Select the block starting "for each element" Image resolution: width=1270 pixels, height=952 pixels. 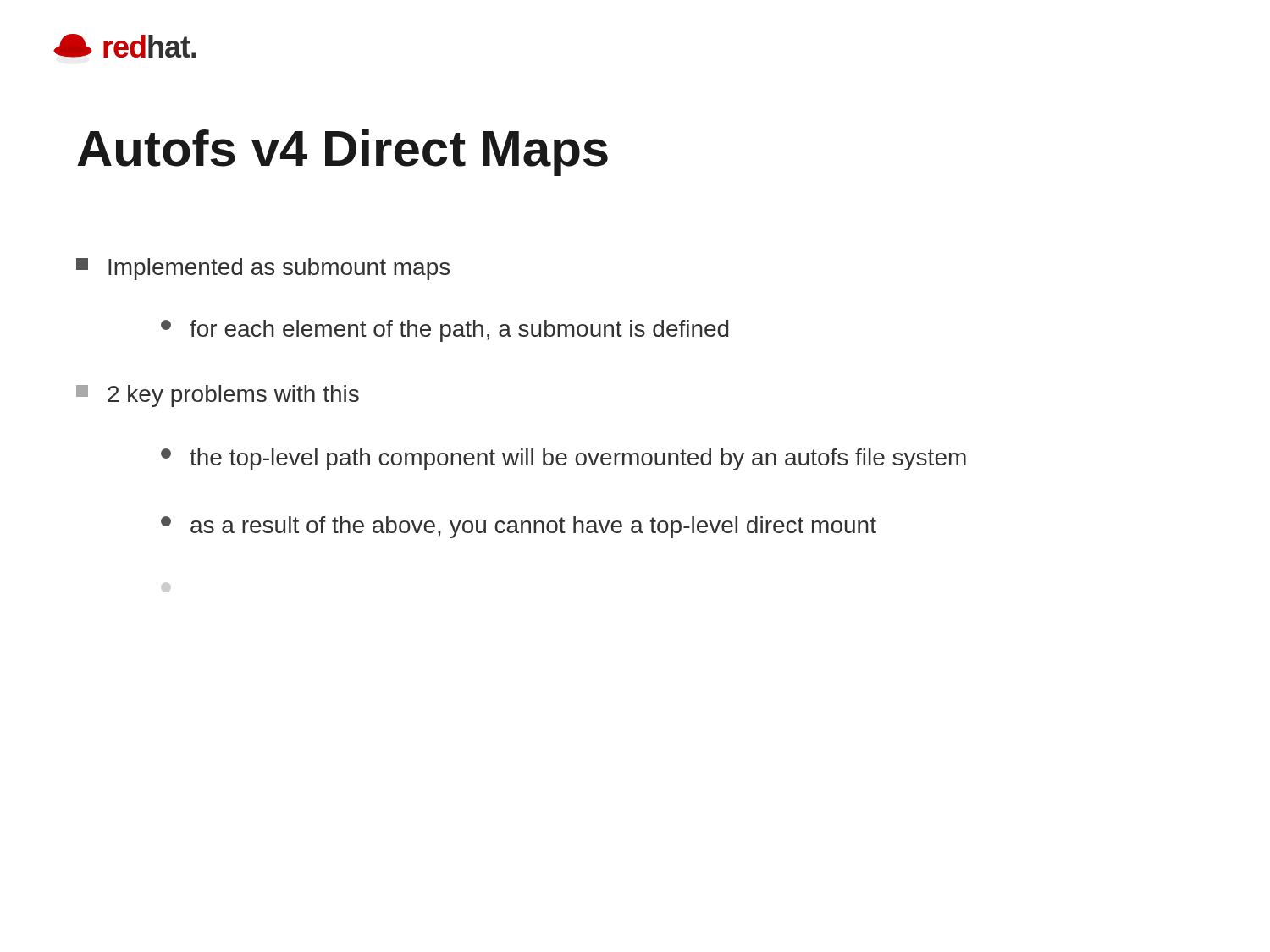(445, 329)
